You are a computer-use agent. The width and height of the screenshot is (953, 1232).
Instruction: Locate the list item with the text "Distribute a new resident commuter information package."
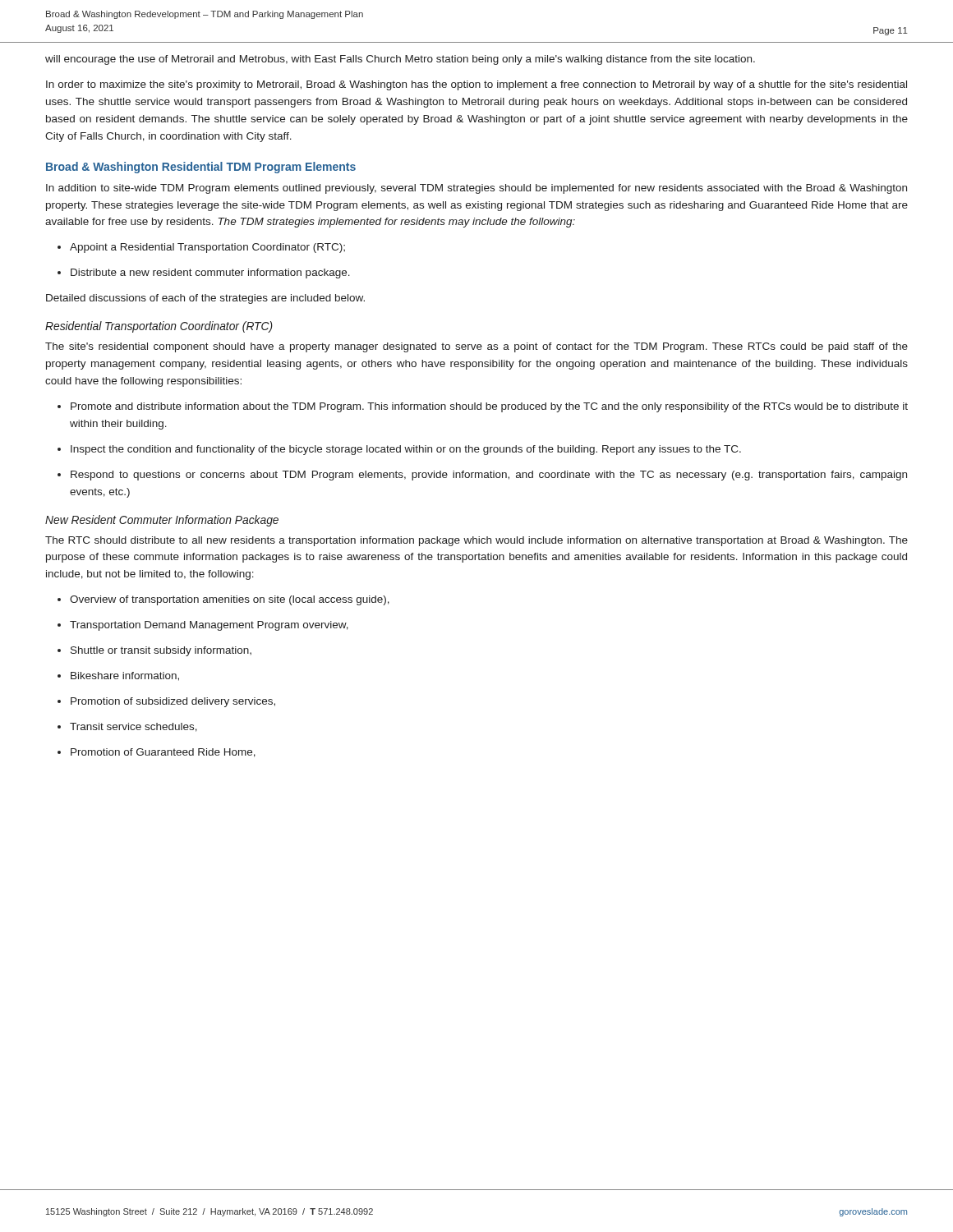(x=204, y=274)
